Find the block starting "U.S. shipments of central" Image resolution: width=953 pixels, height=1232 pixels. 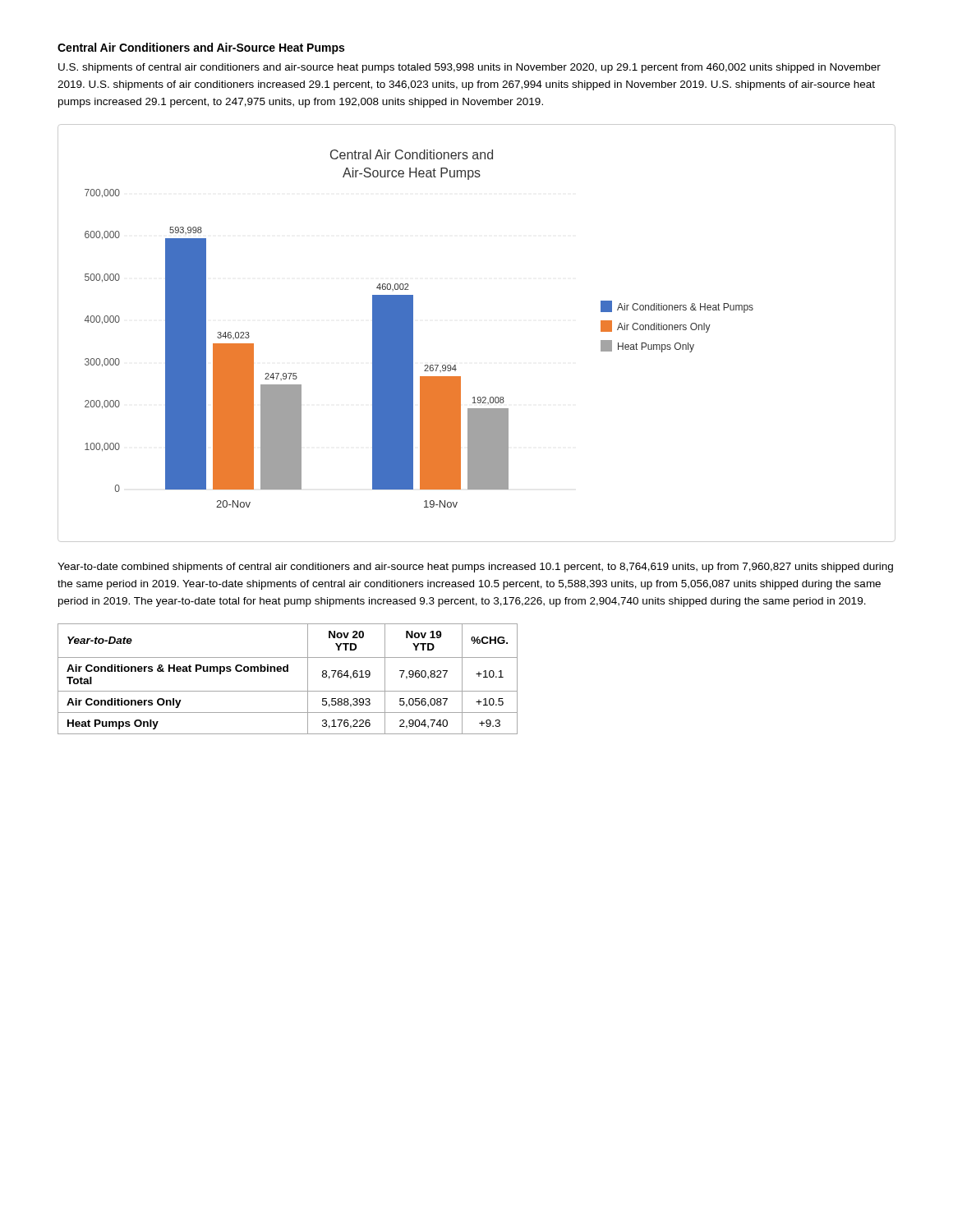469,84
